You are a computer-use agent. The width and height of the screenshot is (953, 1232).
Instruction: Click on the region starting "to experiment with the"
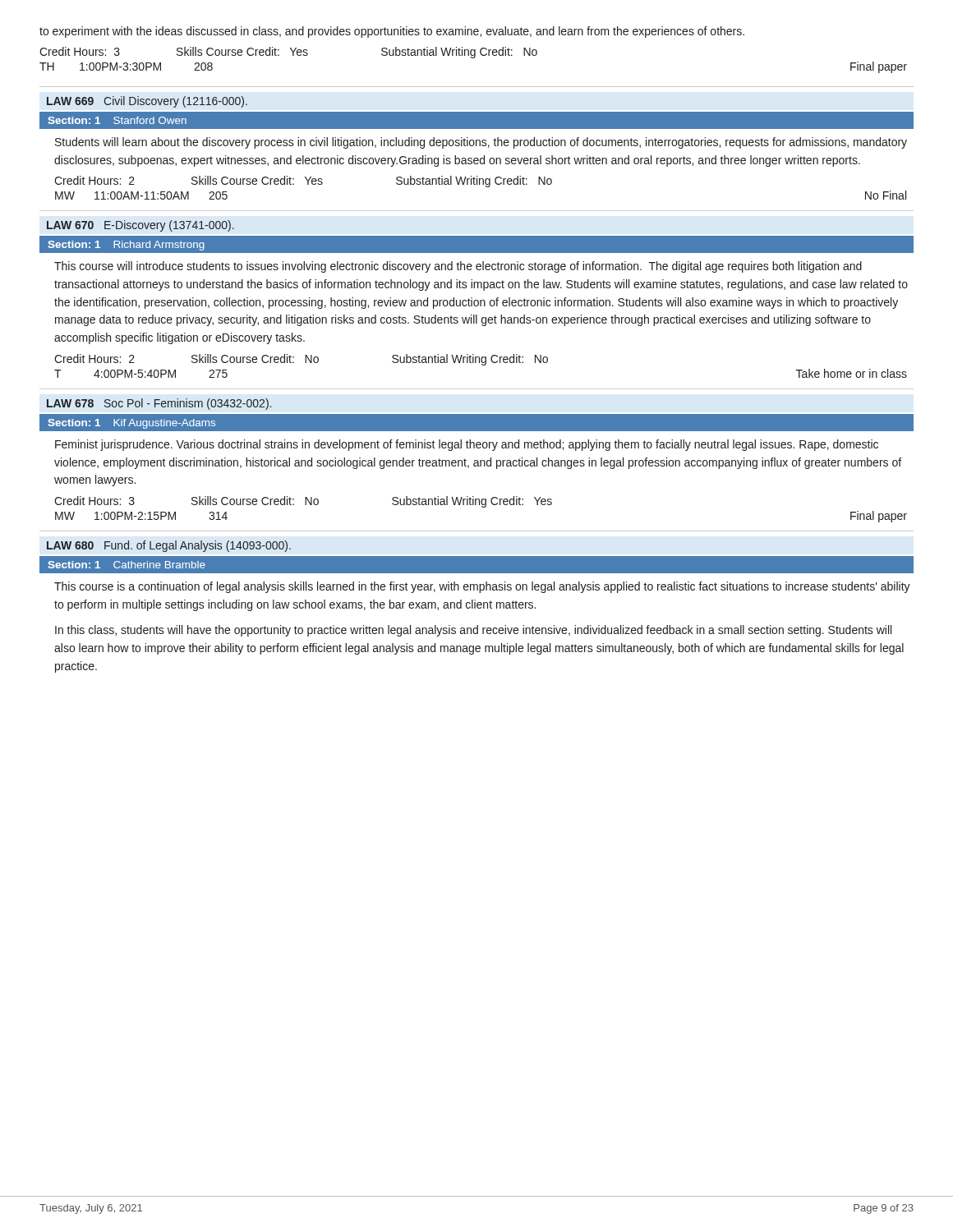392,31
